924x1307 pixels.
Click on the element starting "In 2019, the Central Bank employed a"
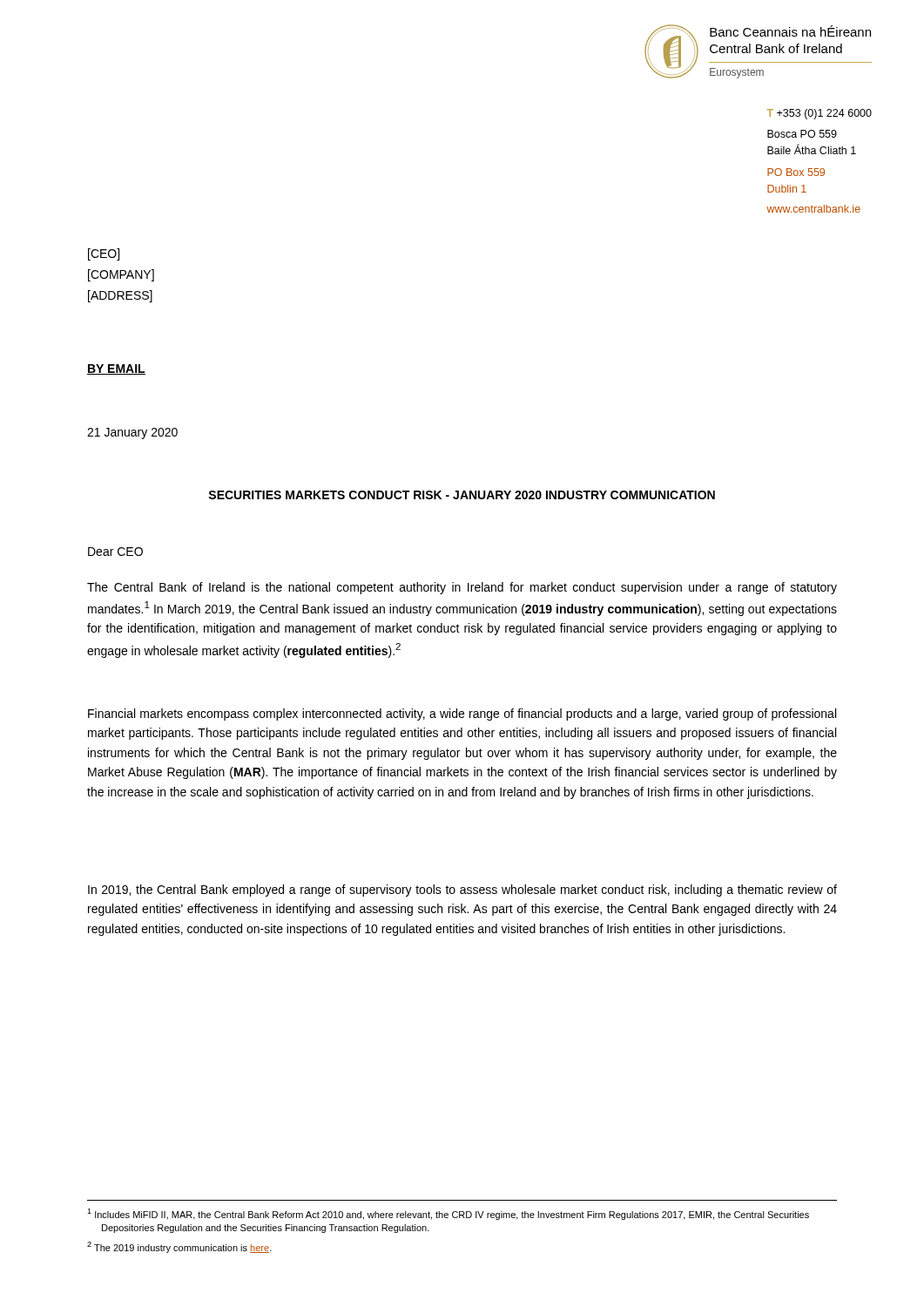click(x=462, y=909)
